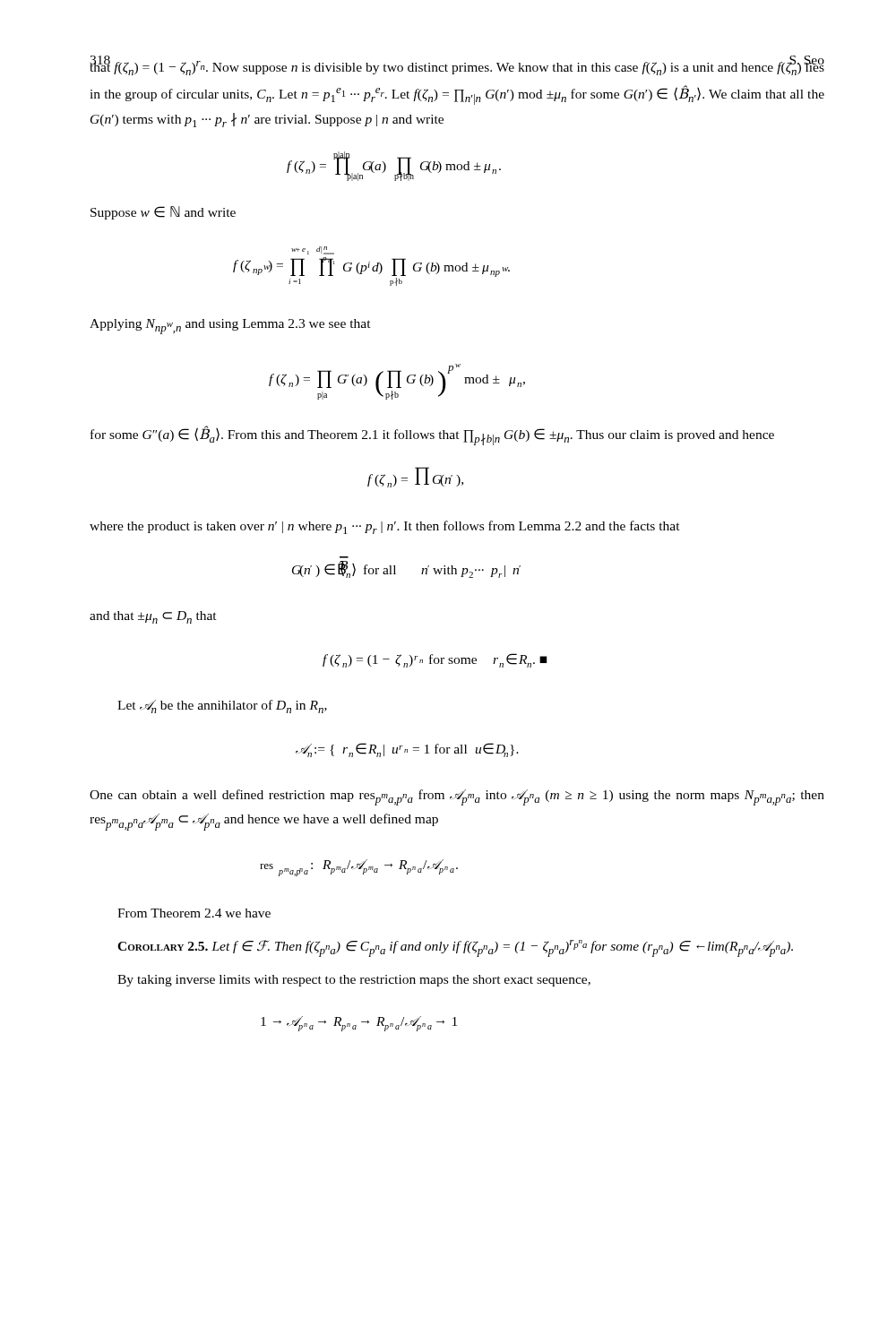The height and width of the screenshot is (1344, 896).
Task: Find the region starting "Suppose w ∈"
Action: [x=163, y=212]
